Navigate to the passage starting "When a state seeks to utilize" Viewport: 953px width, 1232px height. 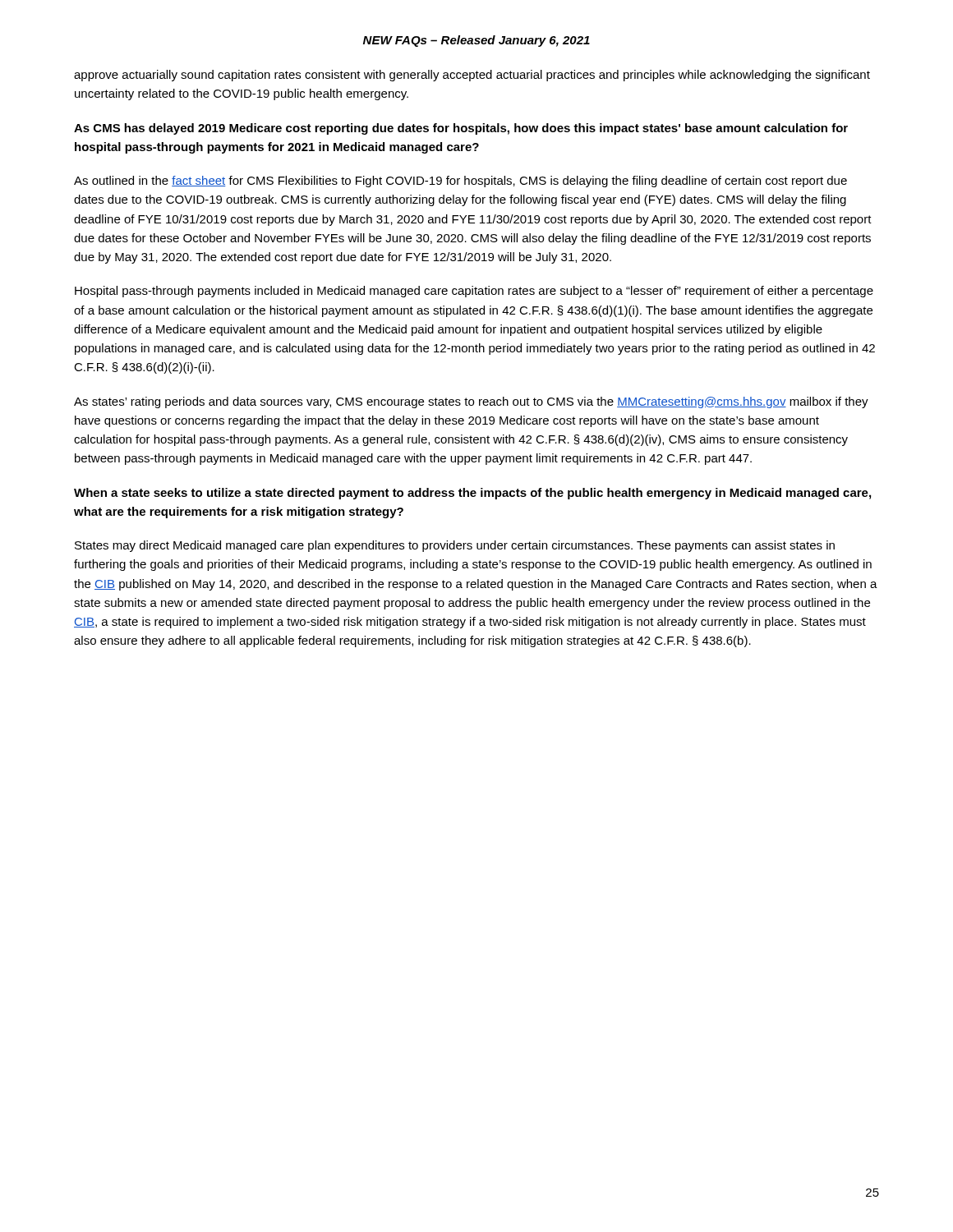(x=473, y=502)
